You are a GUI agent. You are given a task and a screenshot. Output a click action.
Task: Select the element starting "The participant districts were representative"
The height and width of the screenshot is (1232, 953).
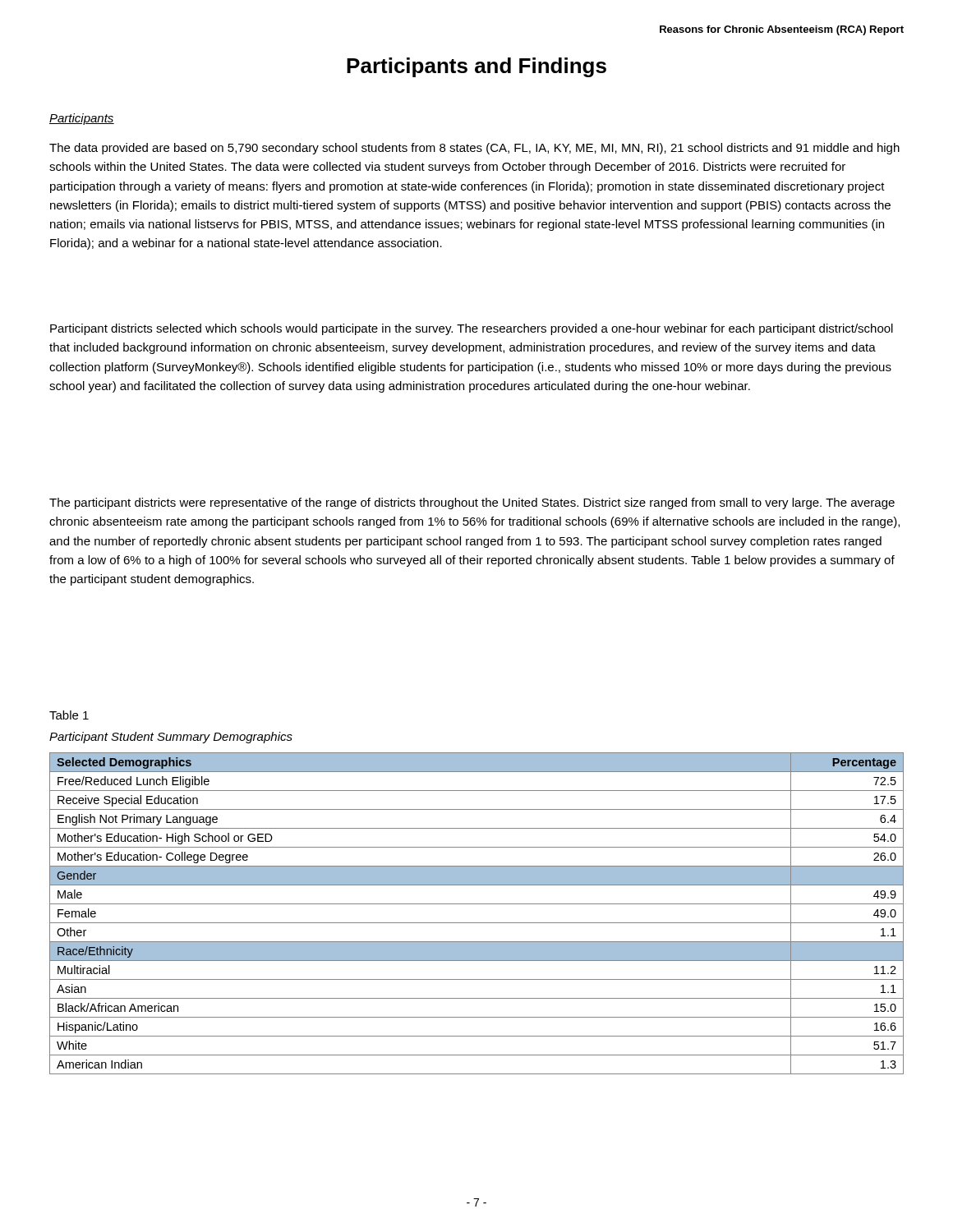[475, 540]
